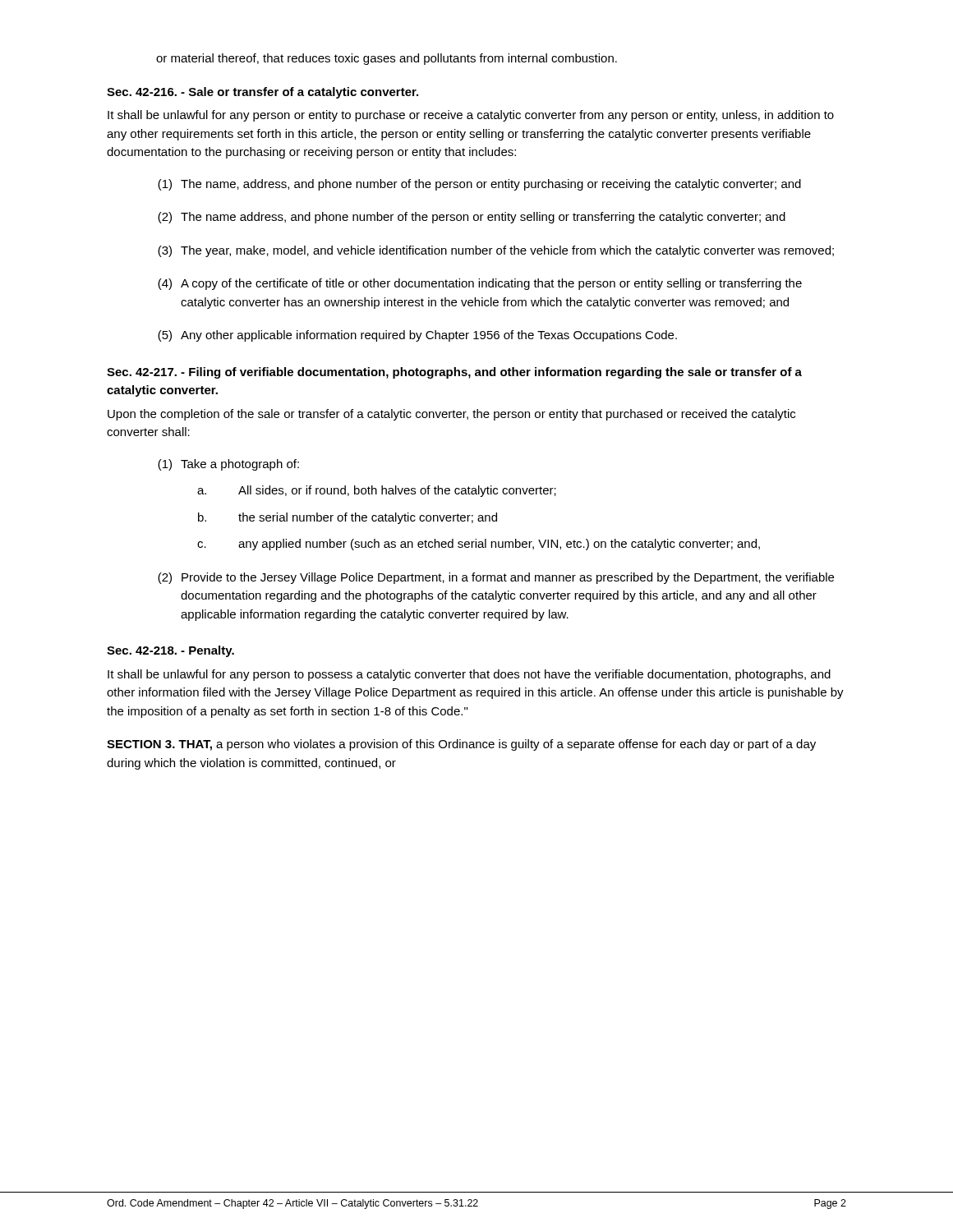Select the list item with the text "(5) Any other applicable information required"
Image resolution: width=953 pixels, height=1232 pixels.
point(493,335)
